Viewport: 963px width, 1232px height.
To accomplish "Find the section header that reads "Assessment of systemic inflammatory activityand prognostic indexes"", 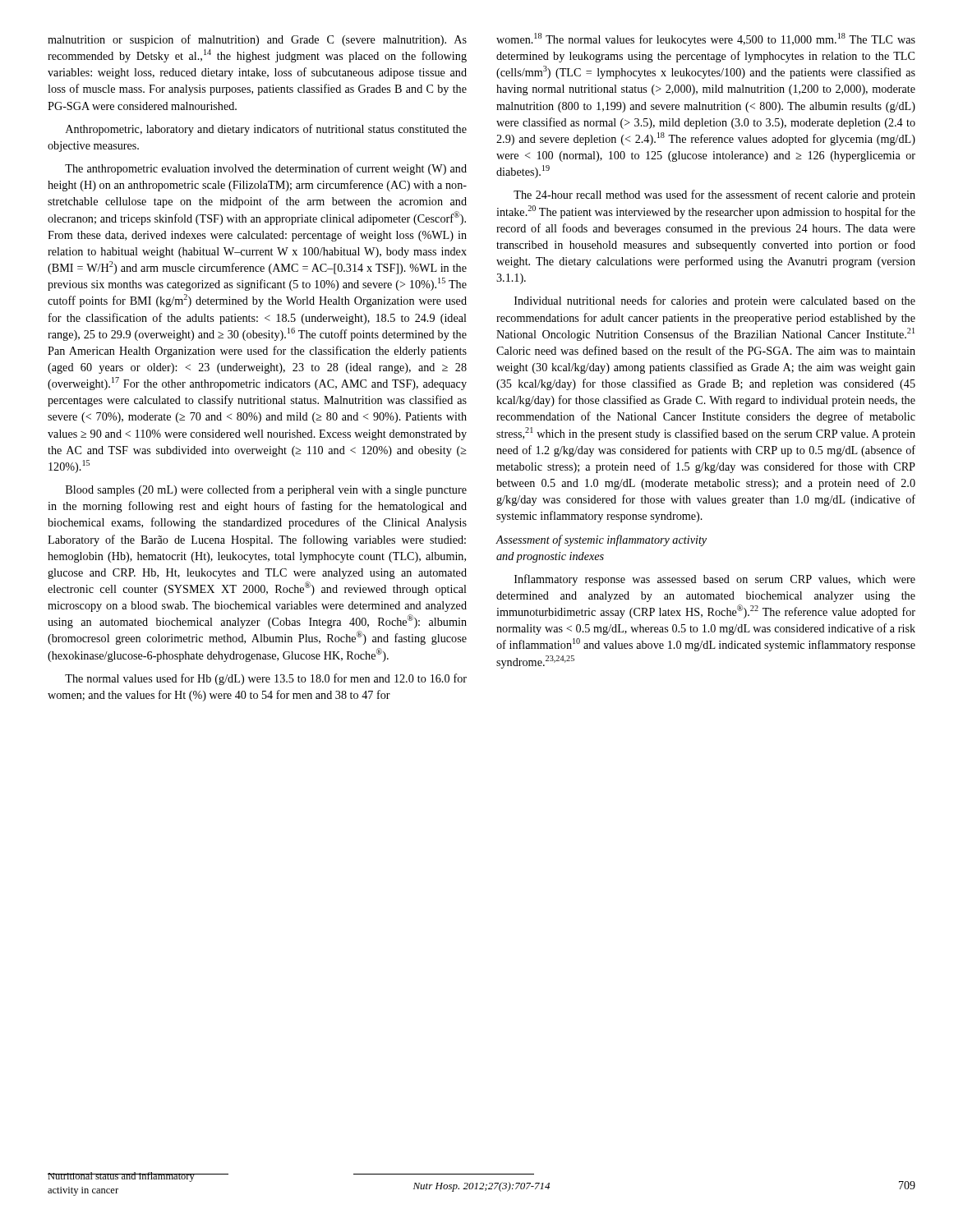I will [706, 548].
